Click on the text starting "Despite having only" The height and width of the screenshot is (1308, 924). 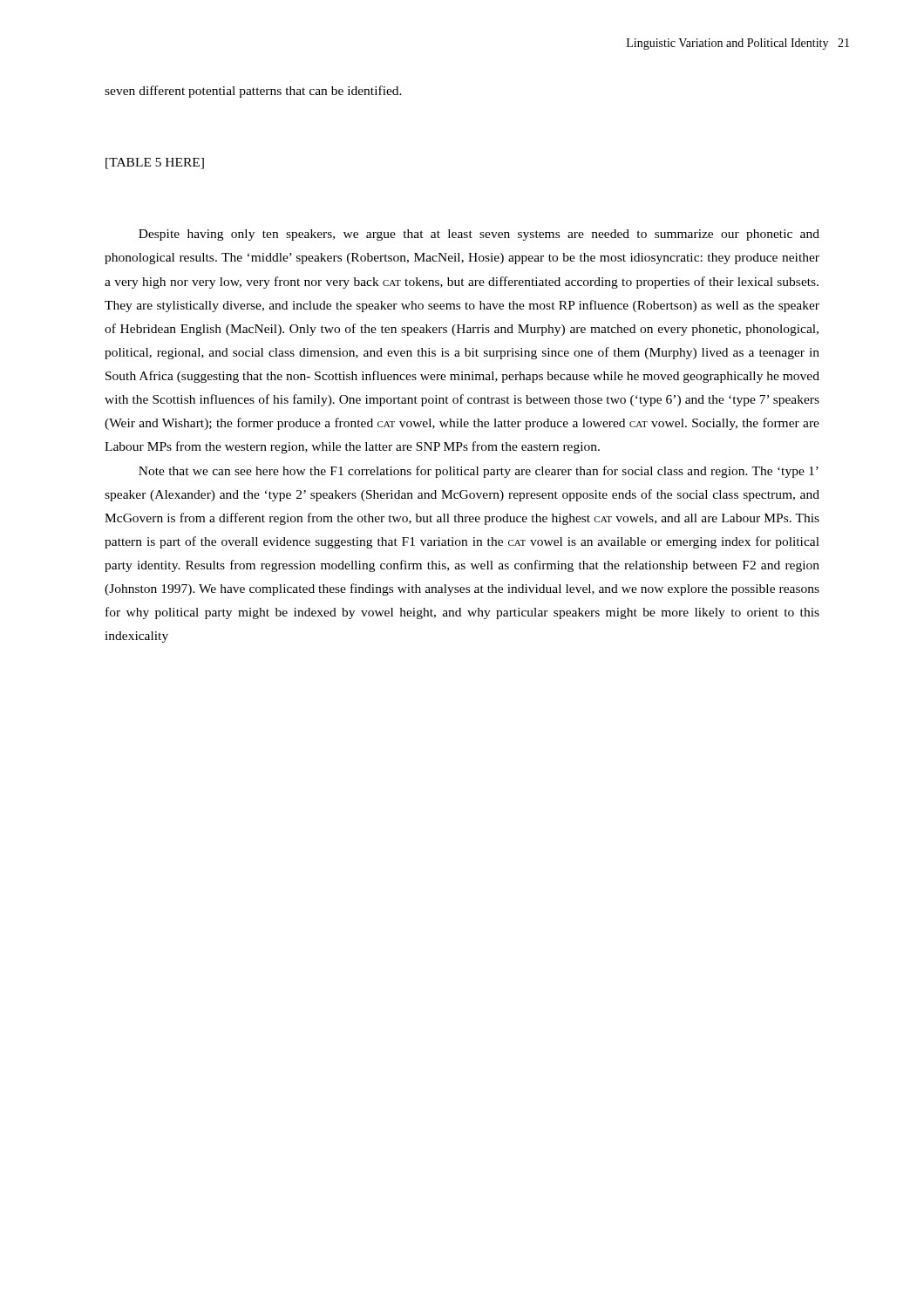462,435
